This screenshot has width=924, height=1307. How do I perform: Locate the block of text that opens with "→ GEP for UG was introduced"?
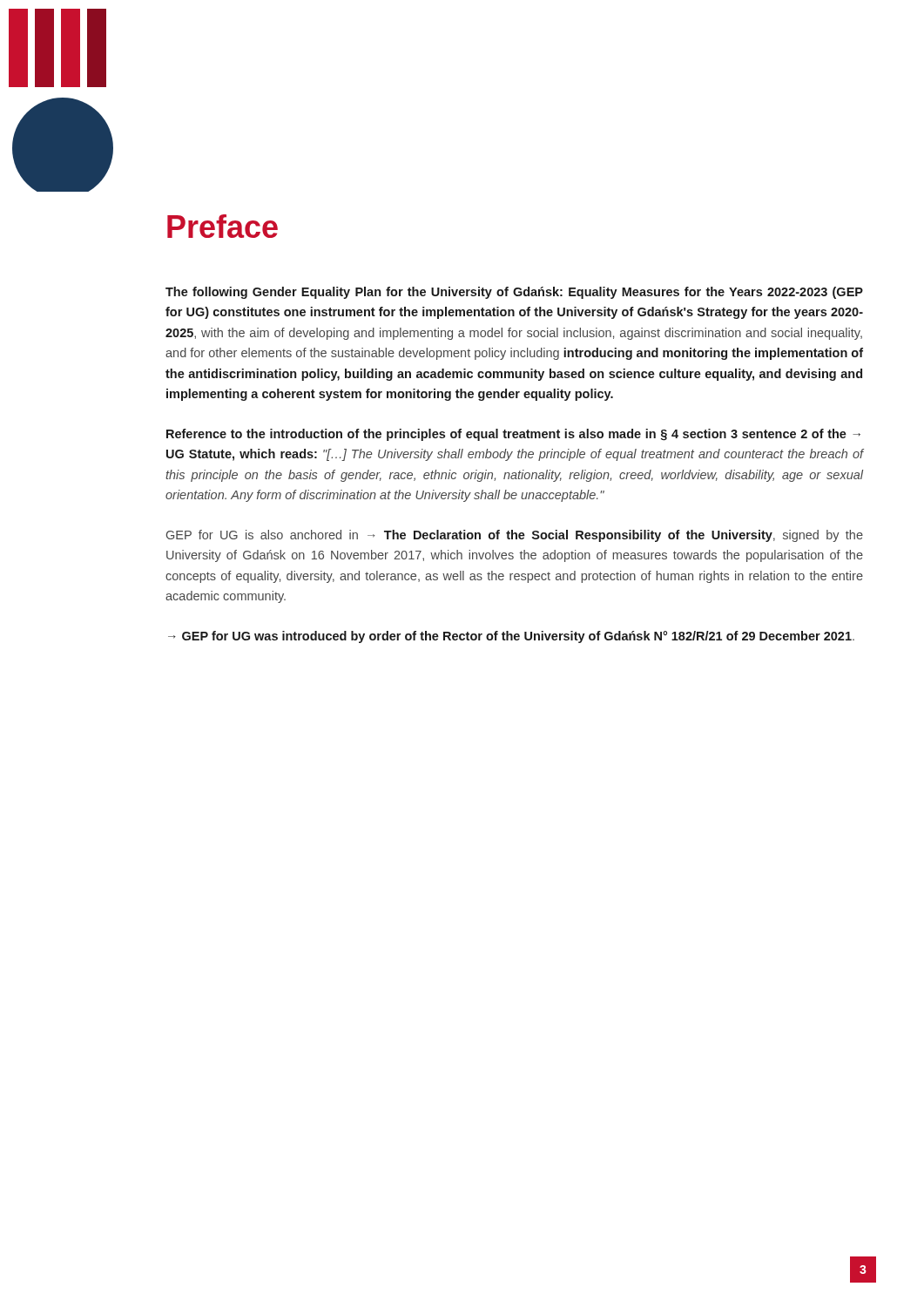point(510,636)
